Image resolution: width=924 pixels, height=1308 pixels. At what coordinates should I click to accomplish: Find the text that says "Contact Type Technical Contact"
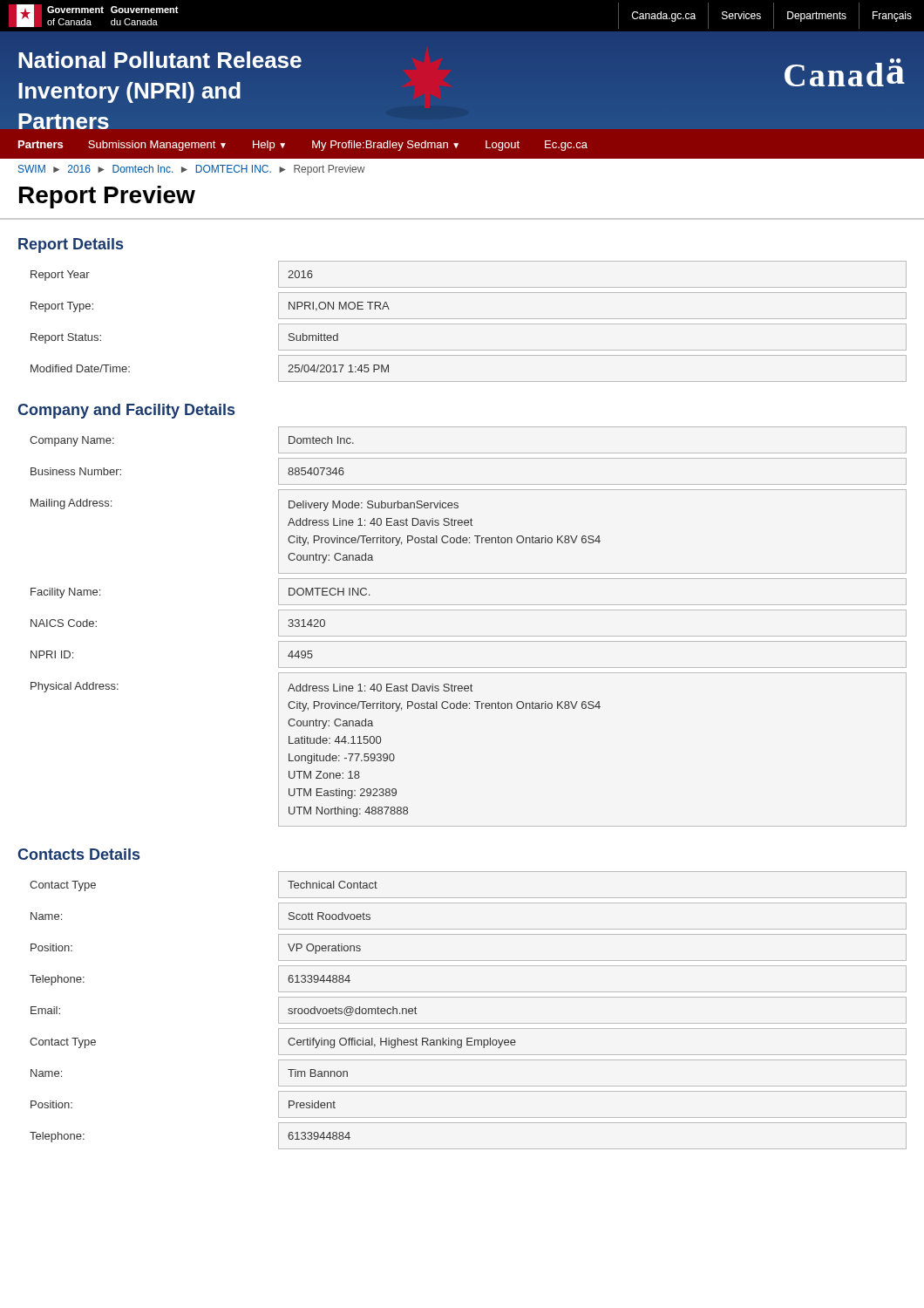click(462, 884)
